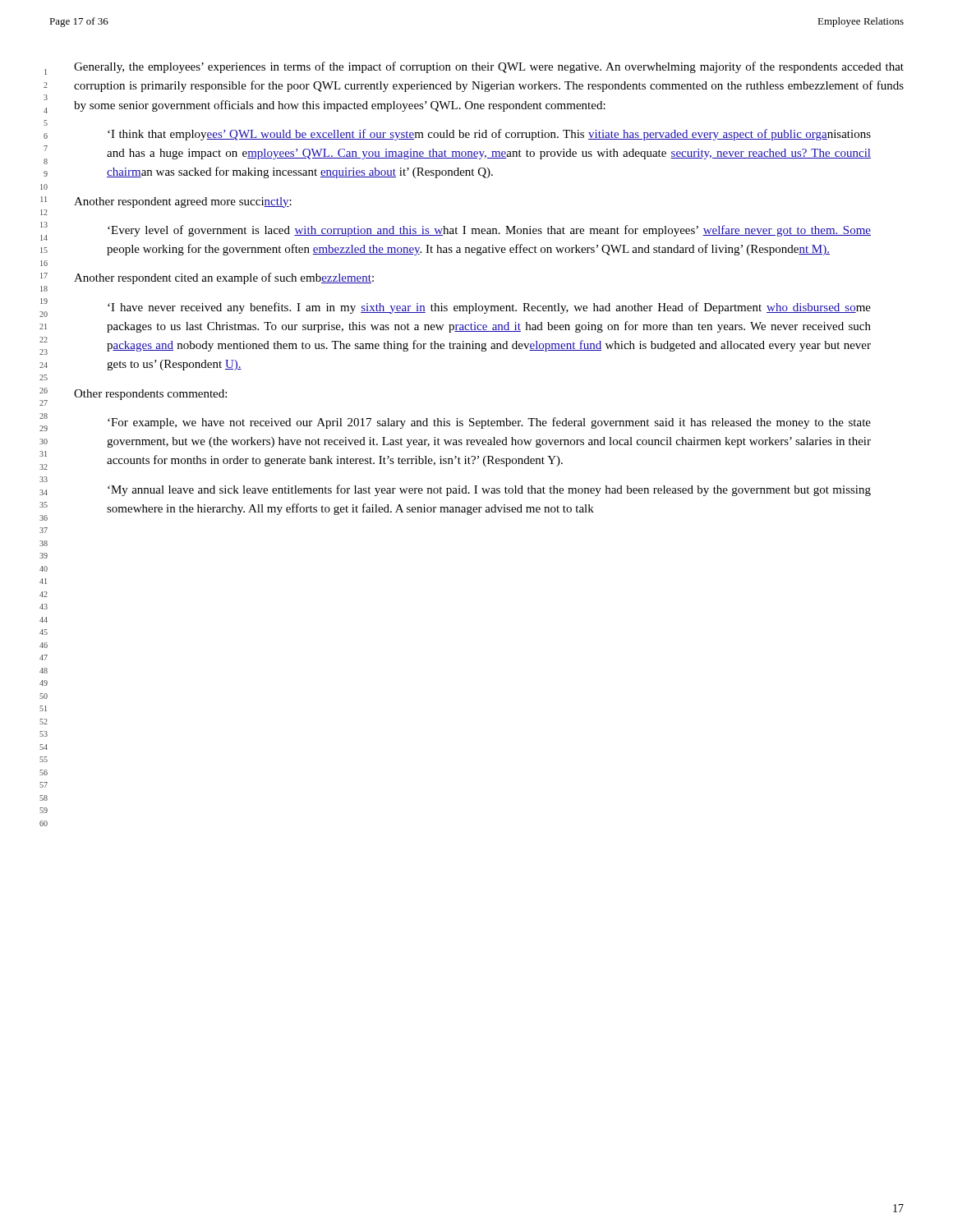
Task: Select the text with the text "Other respondents commented:"
Action: [x=150, y=395]
